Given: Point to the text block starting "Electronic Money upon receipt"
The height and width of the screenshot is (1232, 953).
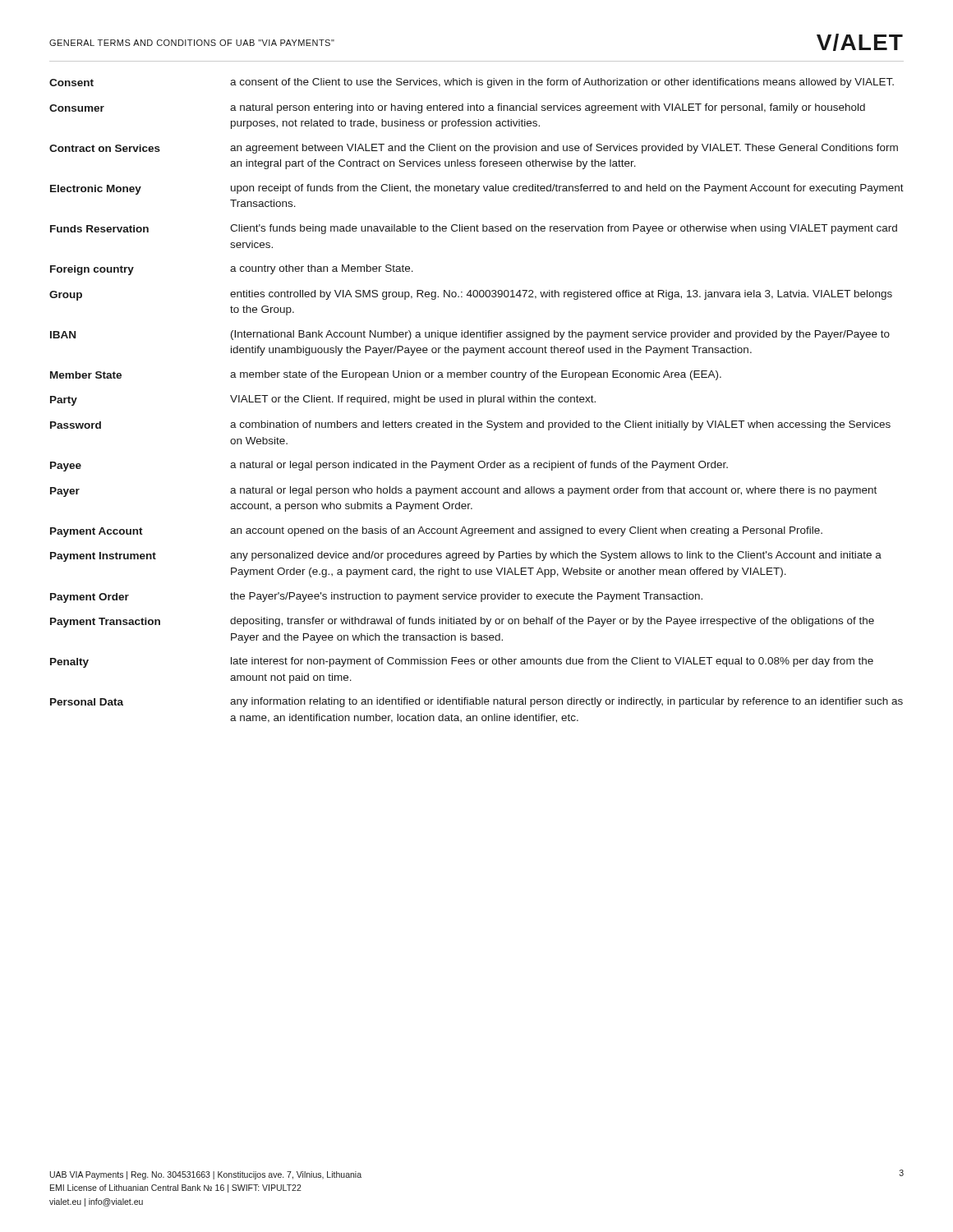Looking at the screenshot, I should tap(476, 196).
